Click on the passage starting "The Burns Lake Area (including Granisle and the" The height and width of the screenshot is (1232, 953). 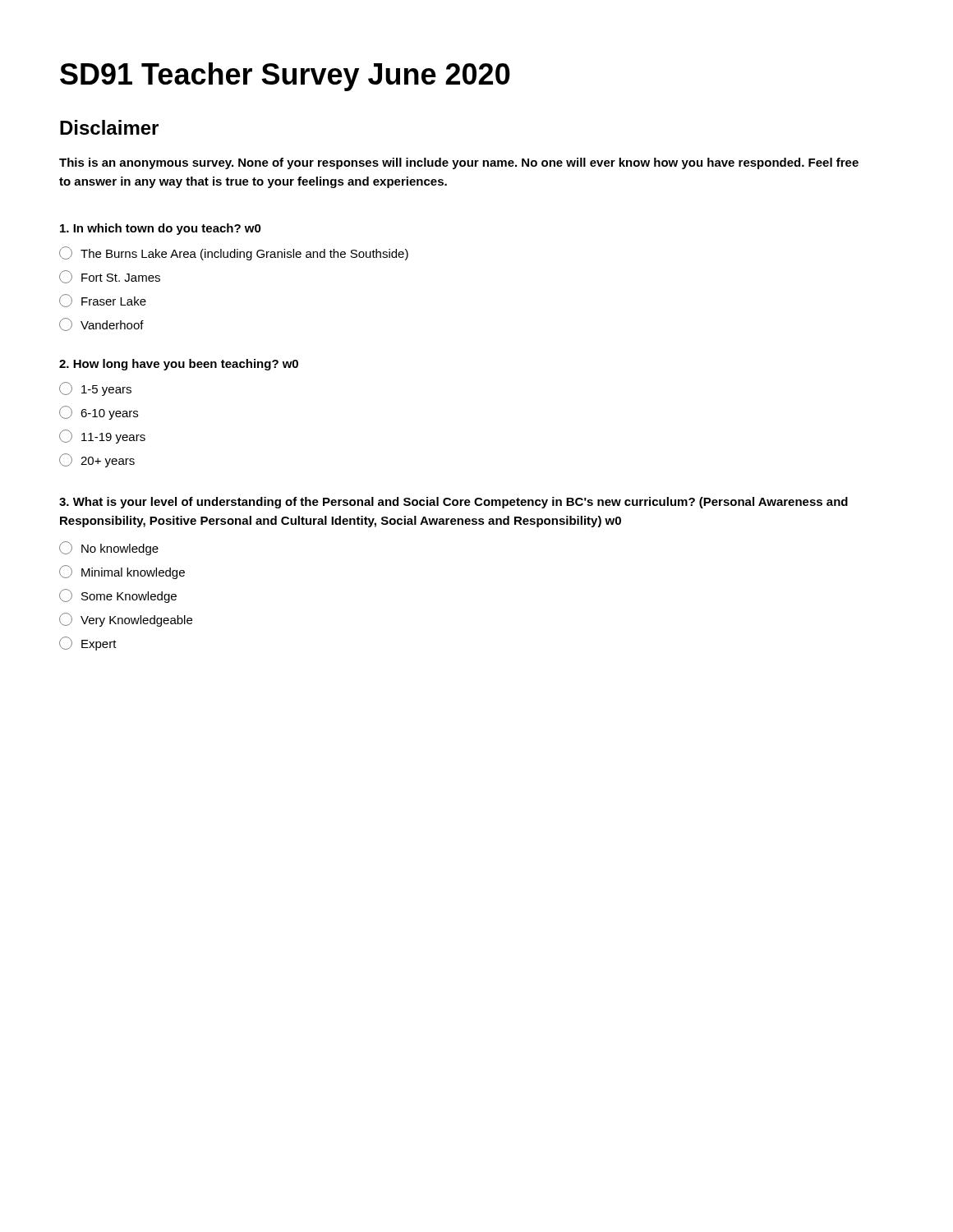pyautogui.click(x=234, y=253)
